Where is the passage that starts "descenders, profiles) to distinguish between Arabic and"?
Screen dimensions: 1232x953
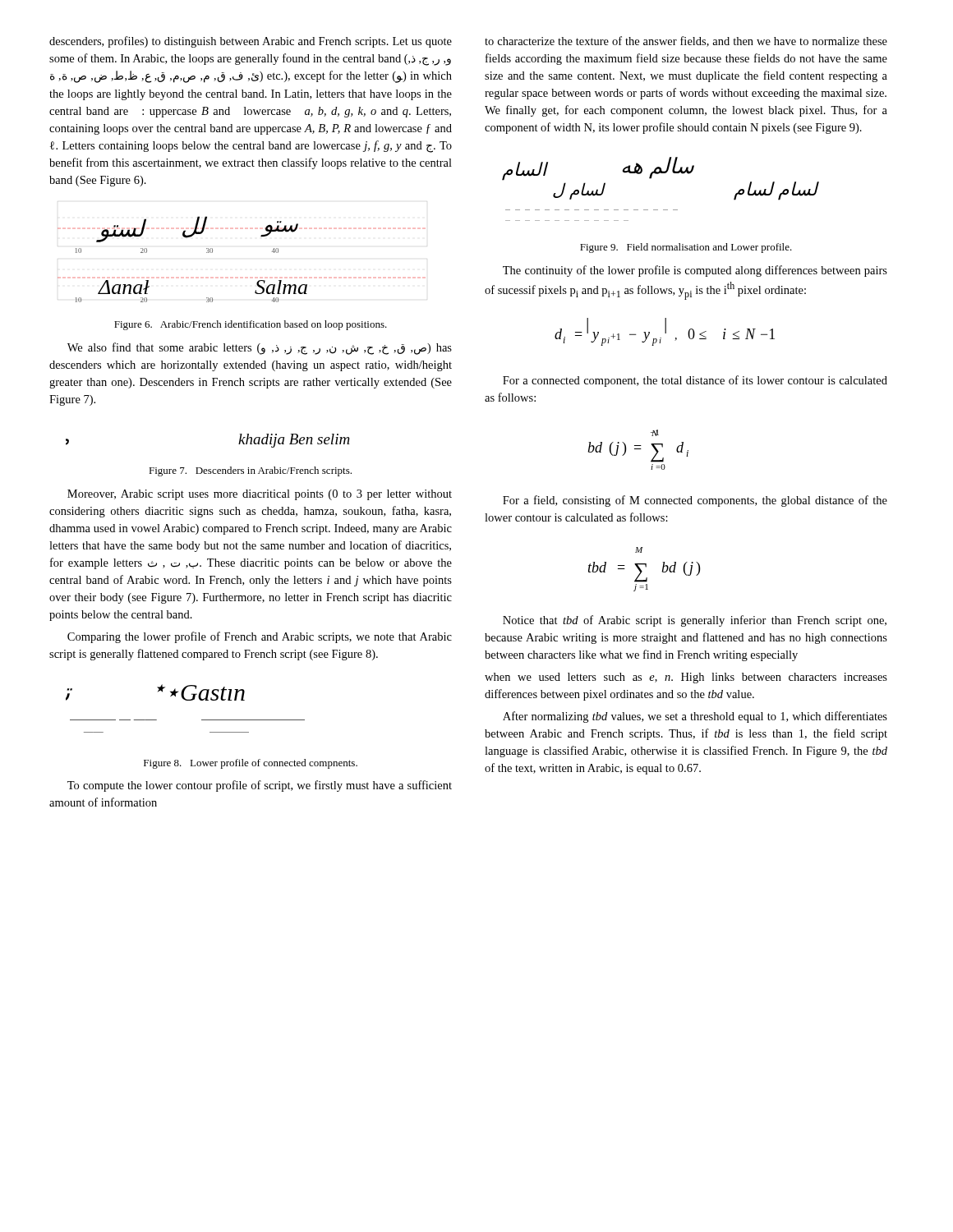[x=251, y=111]
